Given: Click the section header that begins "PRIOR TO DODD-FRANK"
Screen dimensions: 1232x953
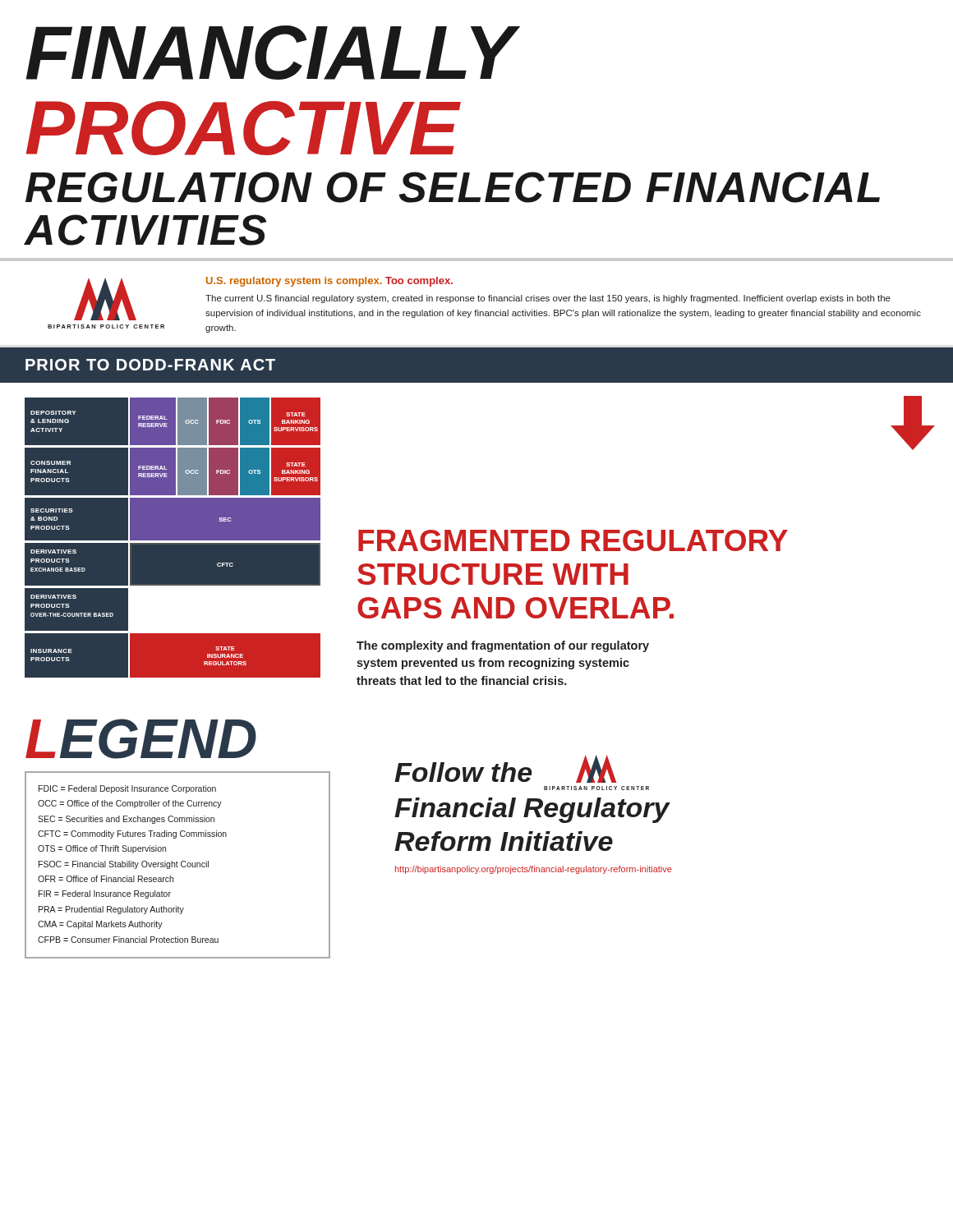Looking at the screenshot, I should click(150, 365).
